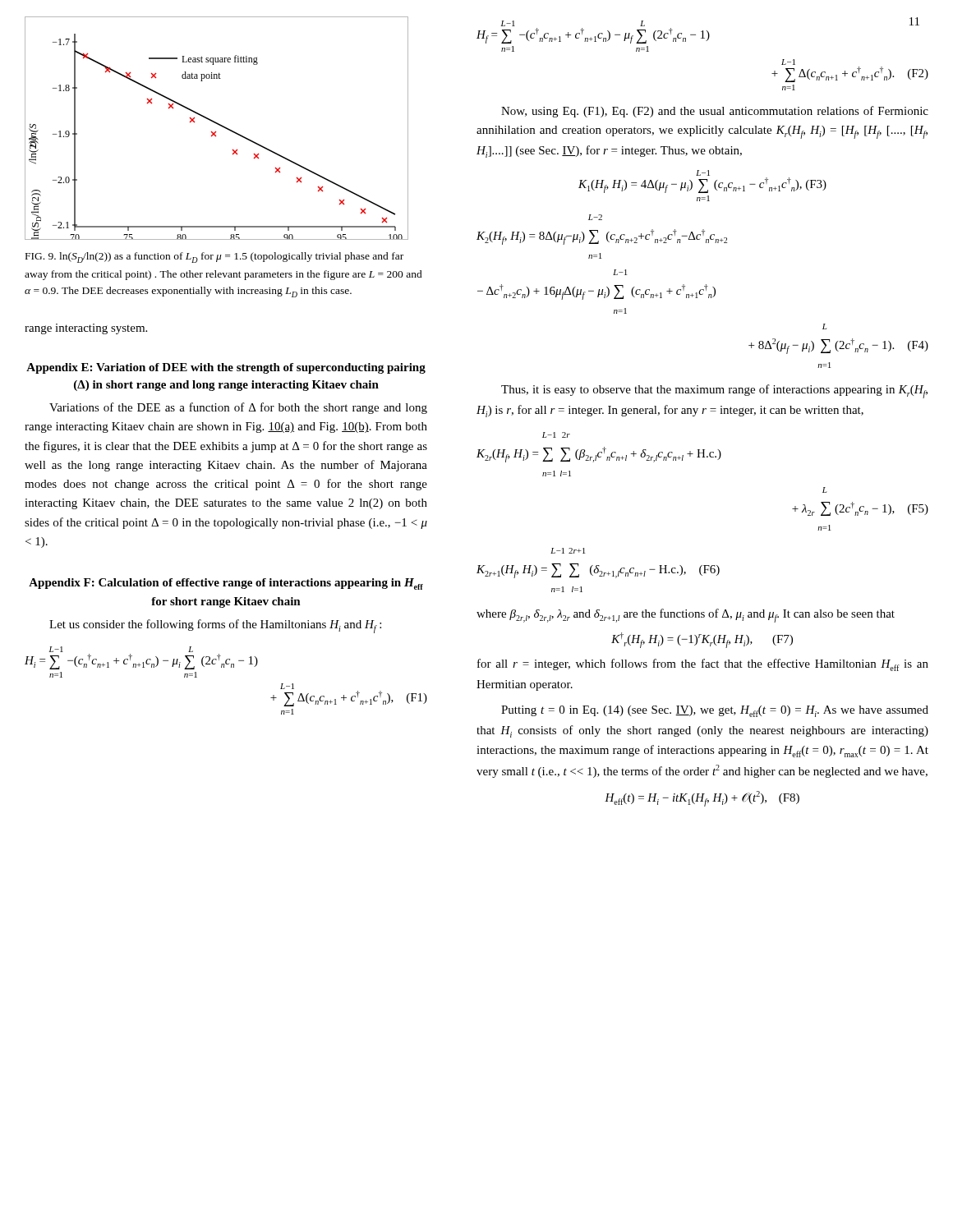
Task: Click on the passage starting "K†r(Hf, Hi) = (−1)rKr(Hf, Hi), (F7)"
Action: (x=702, y=640)
